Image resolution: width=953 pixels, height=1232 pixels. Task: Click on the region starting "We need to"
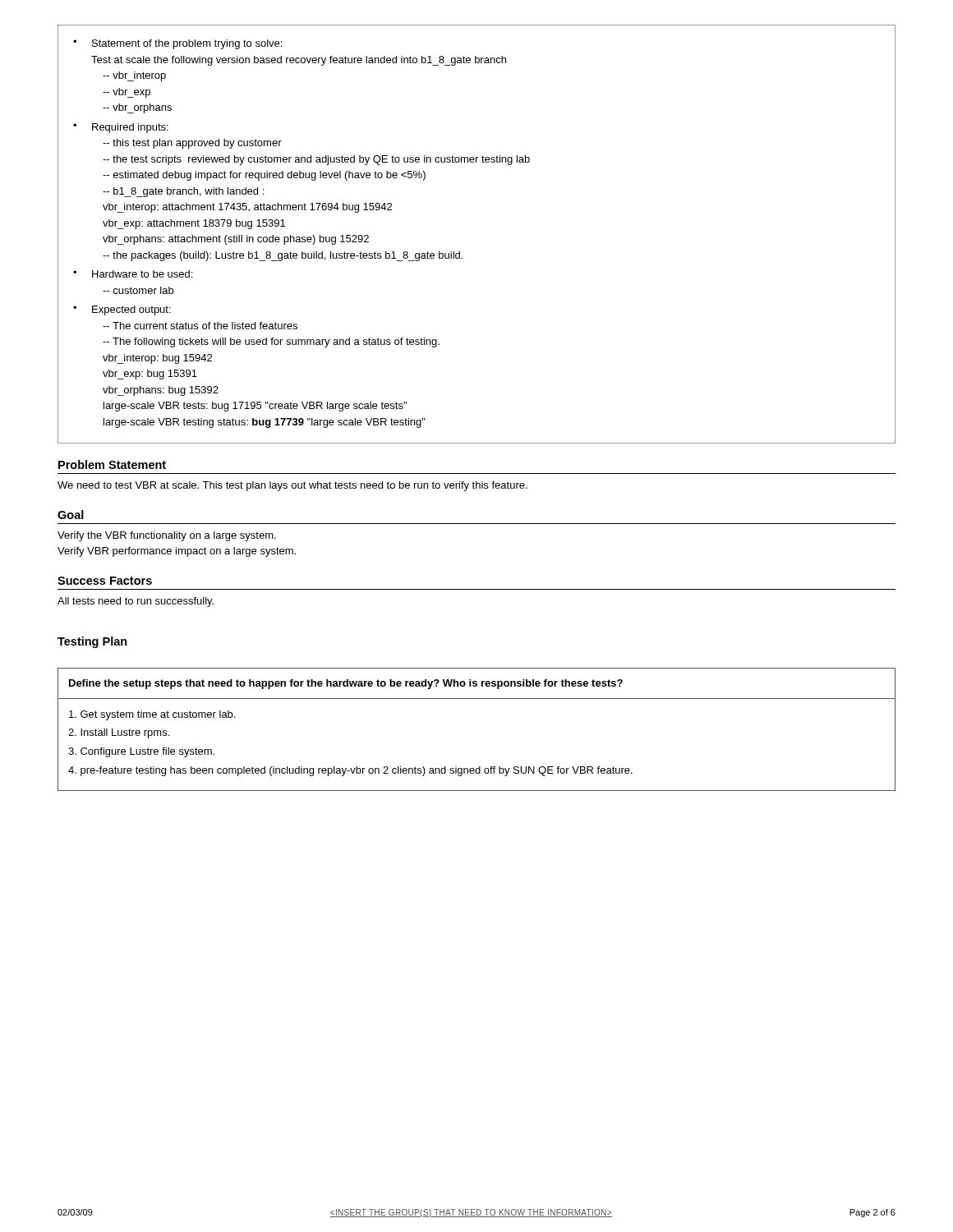(x=293, y=485)
